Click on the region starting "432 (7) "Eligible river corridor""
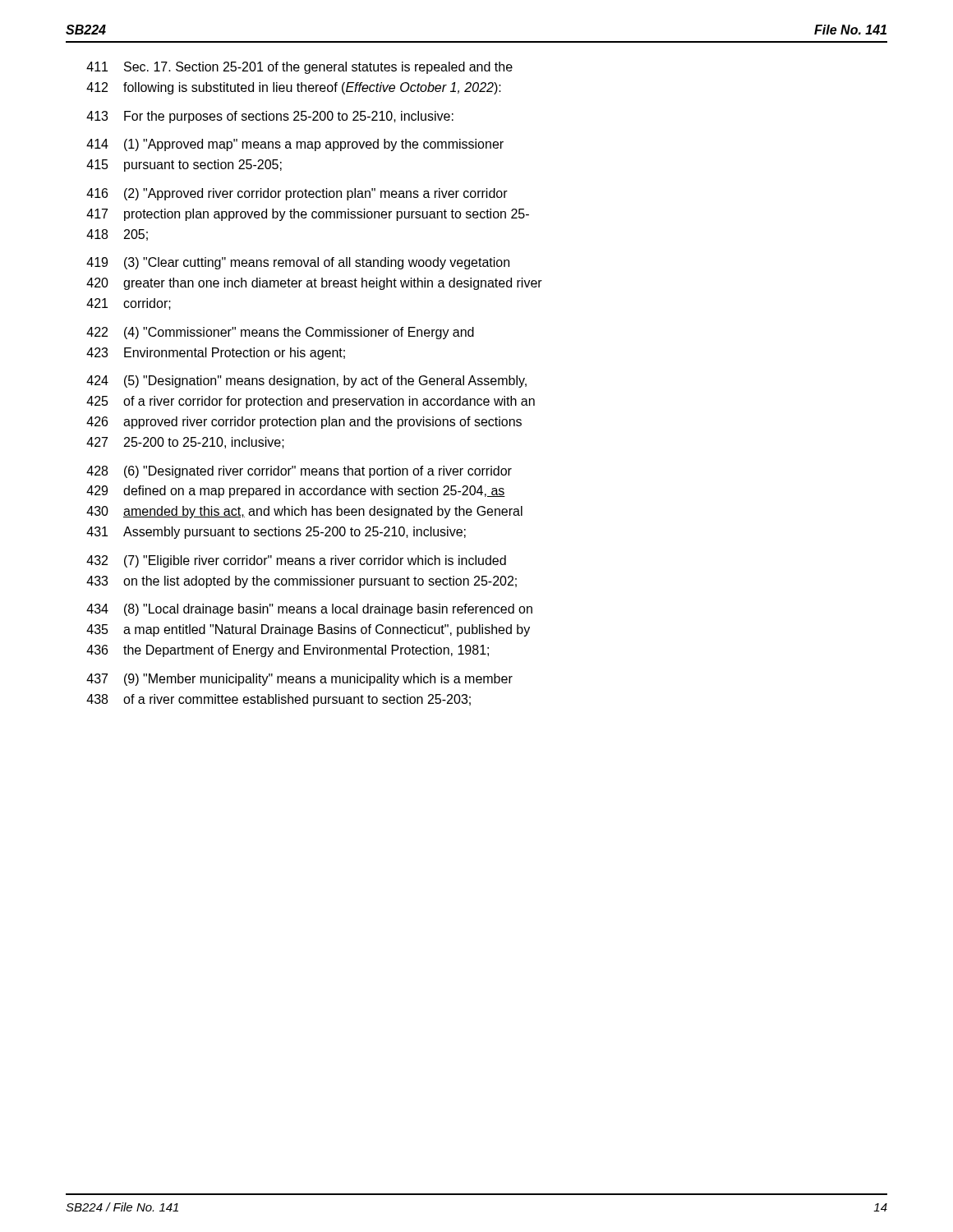Image resolution: width=953 pixels, height=1232 pixels. click(x=476, y=571)
